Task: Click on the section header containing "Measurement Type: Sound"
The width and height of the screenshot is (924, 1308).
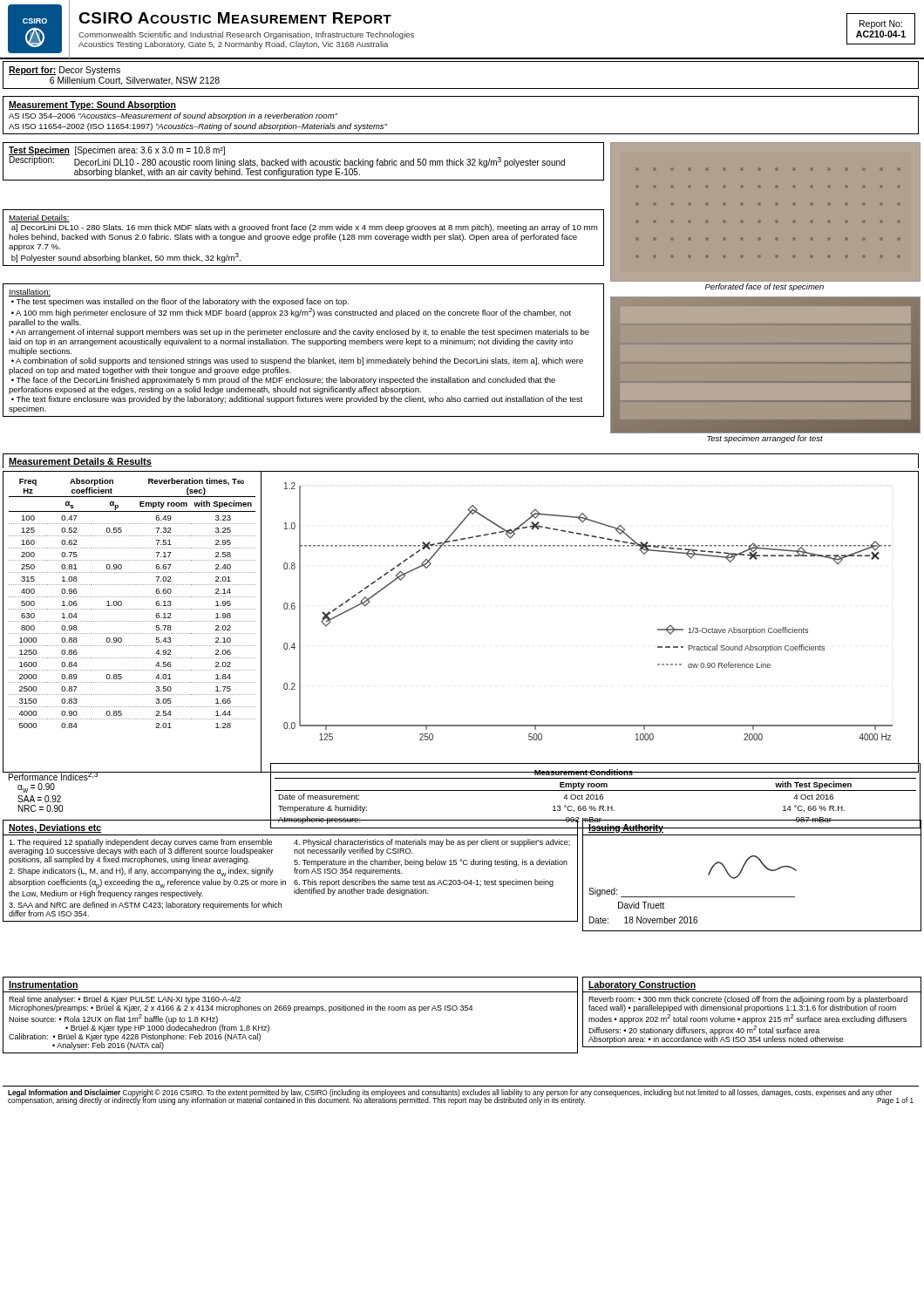Action: pyautogui.click(x=198, y=115)
